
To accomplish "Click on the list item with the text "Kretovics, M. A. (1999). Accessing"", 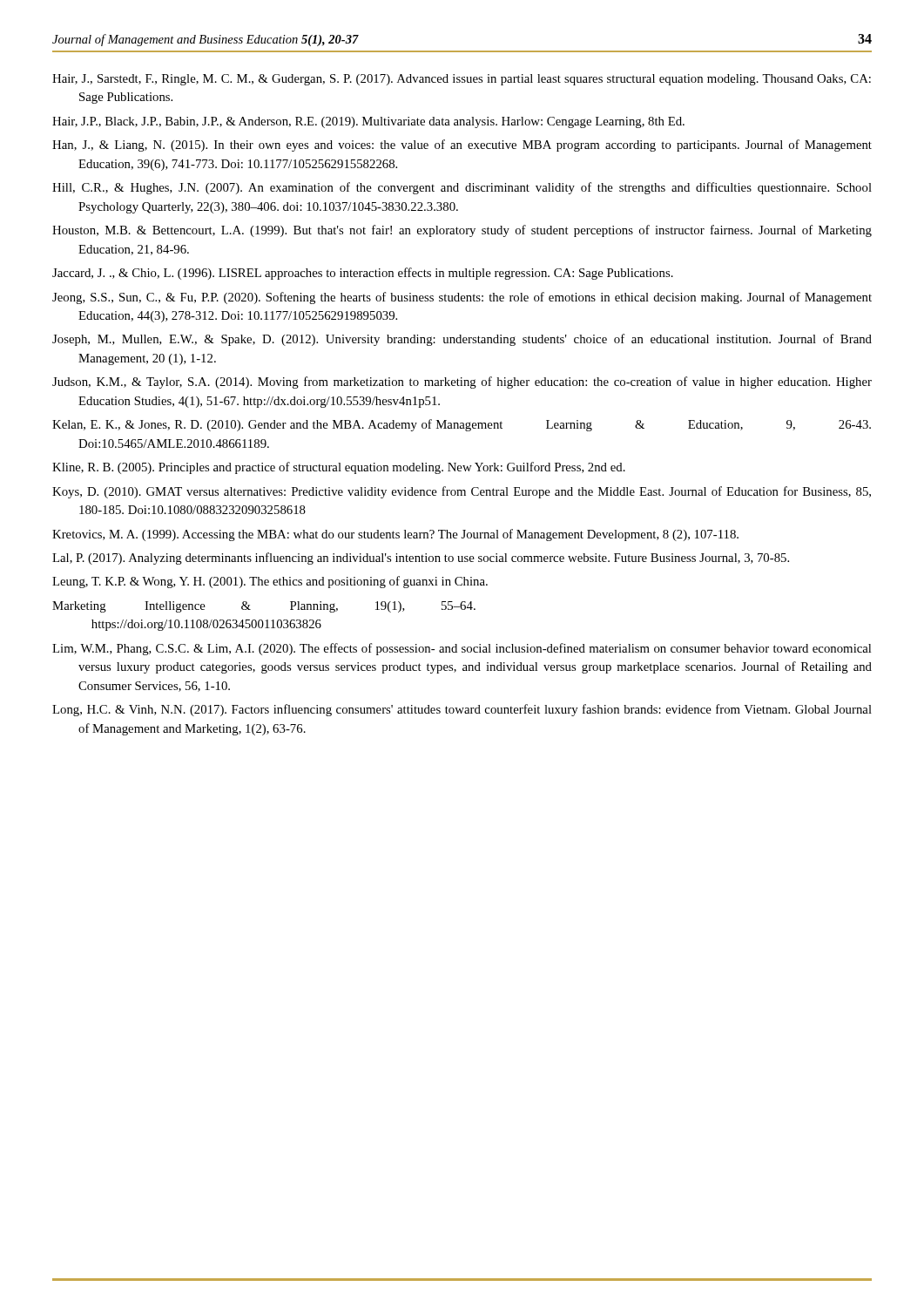I will [x=396, y=534].
